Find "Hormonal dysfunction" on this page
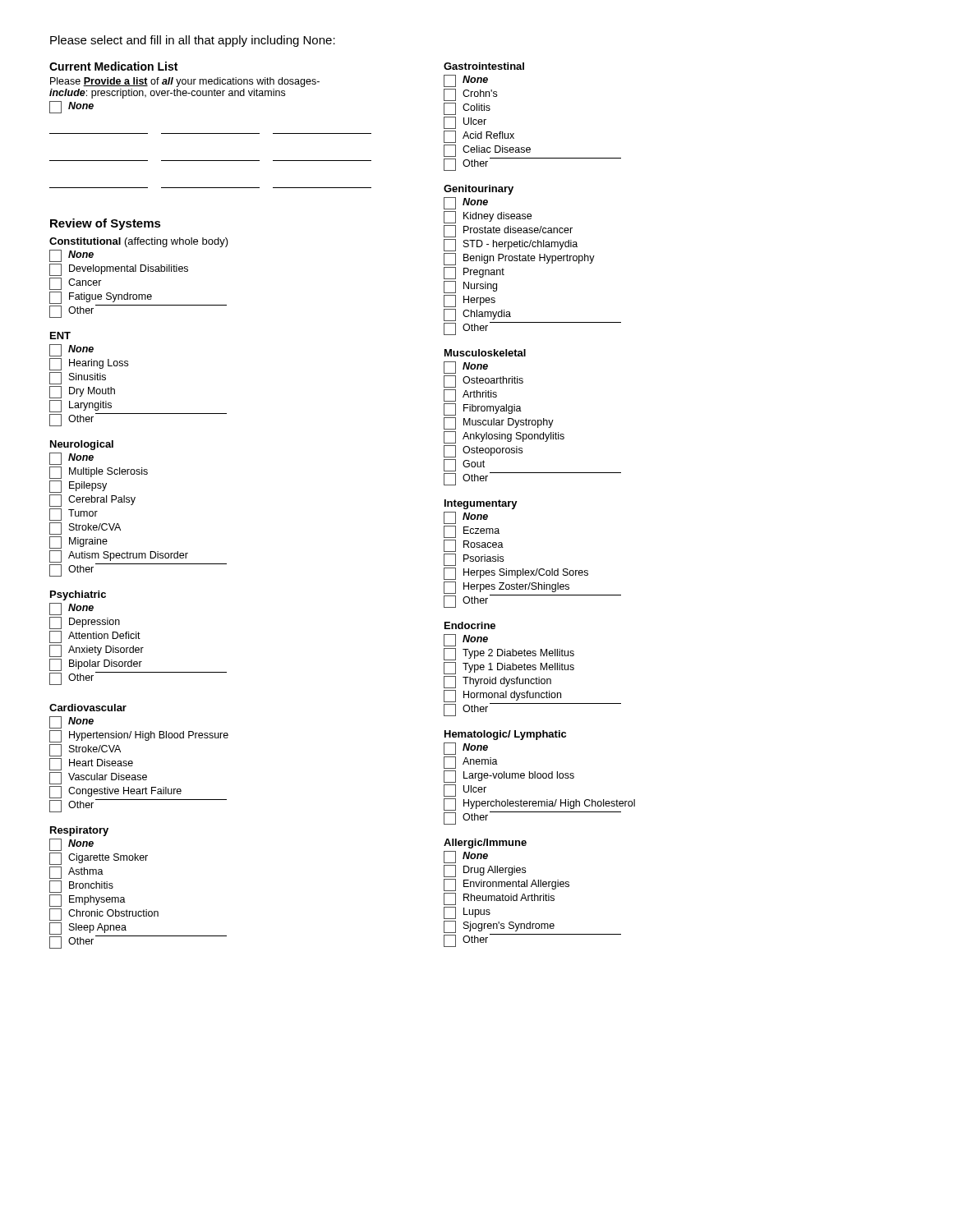 click(x=503, y=696)
